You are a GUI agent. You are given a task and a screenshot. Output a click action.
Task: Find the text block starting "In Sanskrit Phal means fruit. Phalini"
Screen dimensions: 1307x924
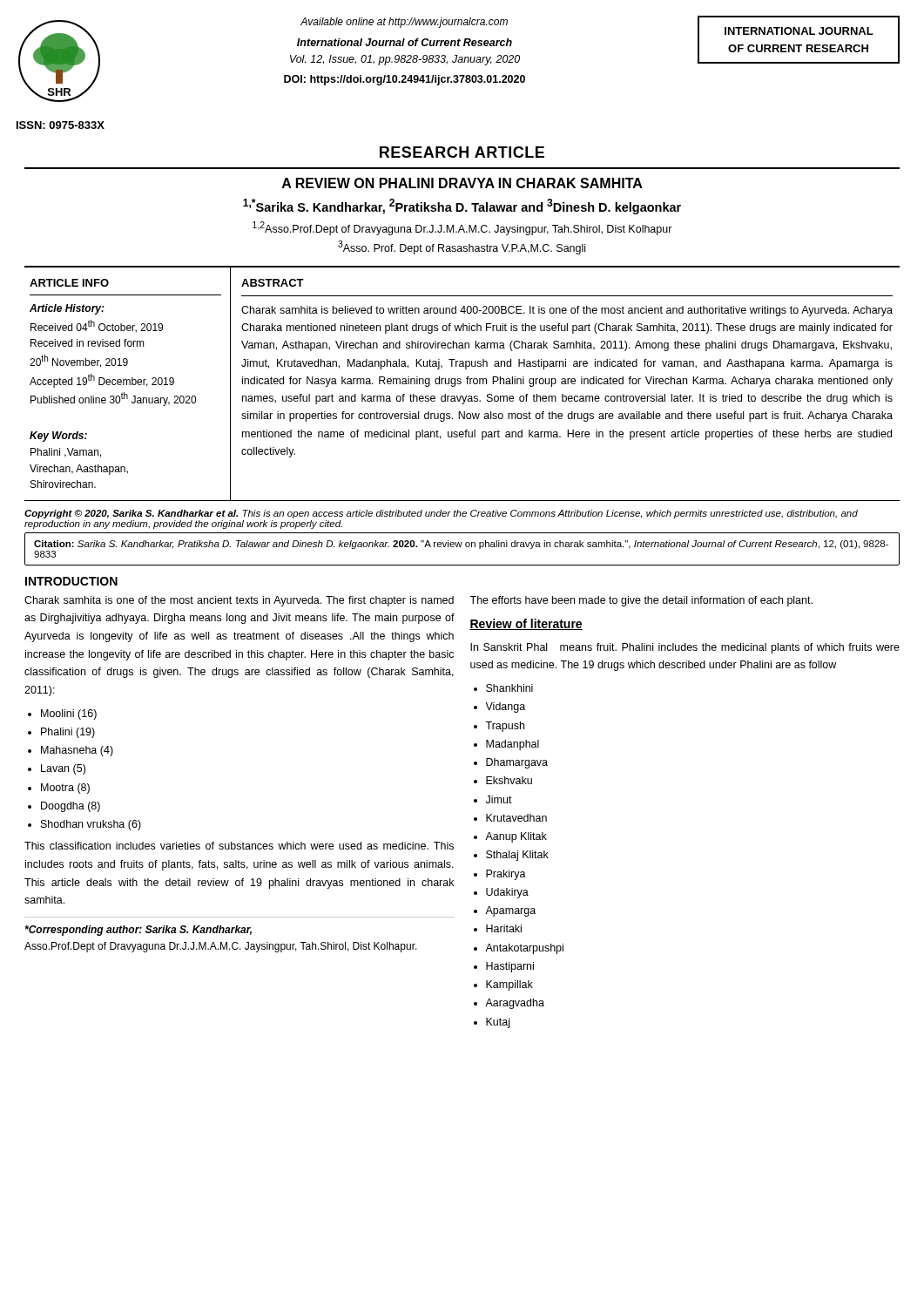(x=685, y=656)
